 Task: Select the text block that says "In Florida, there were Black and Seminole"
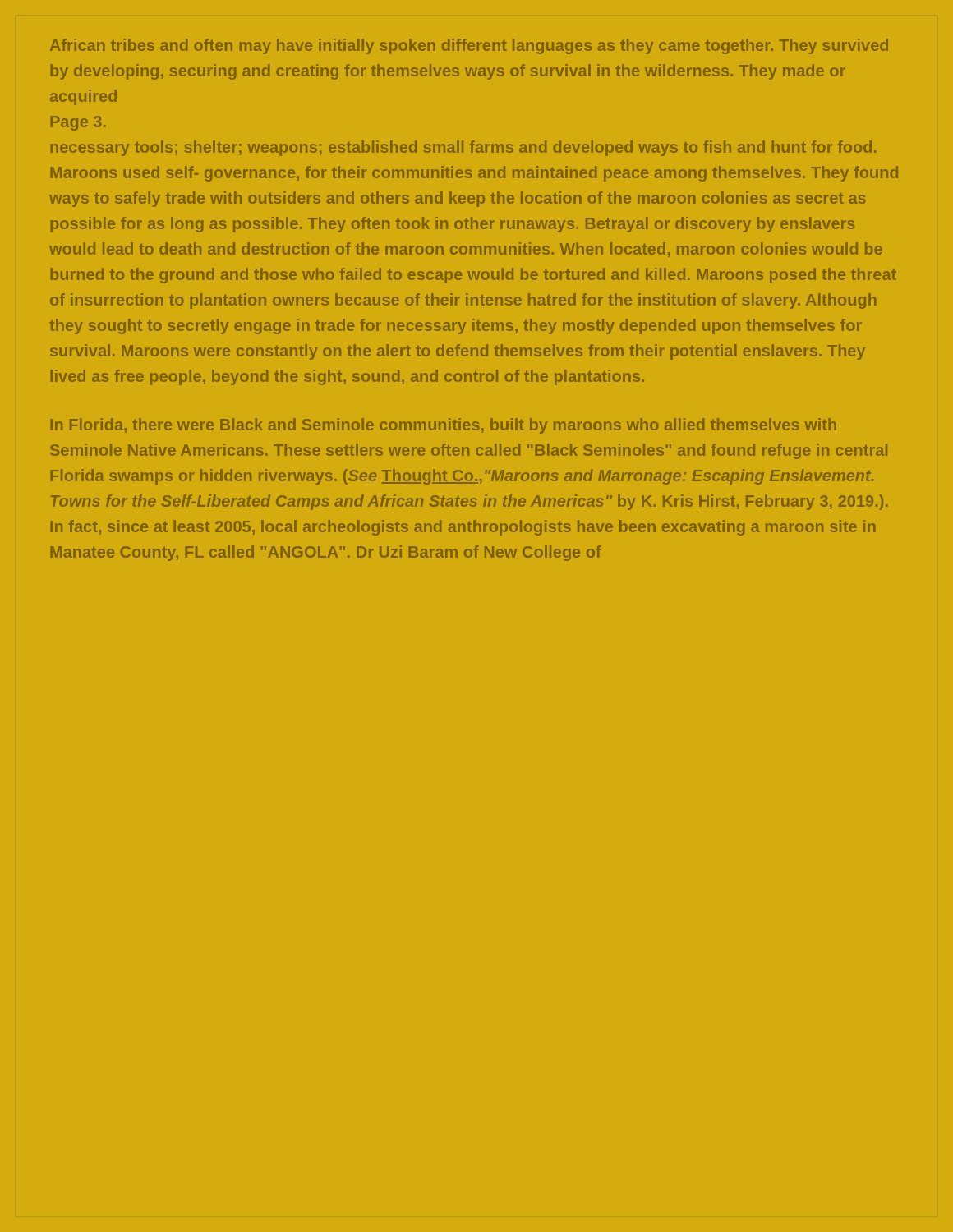click(x=476, y=489)
